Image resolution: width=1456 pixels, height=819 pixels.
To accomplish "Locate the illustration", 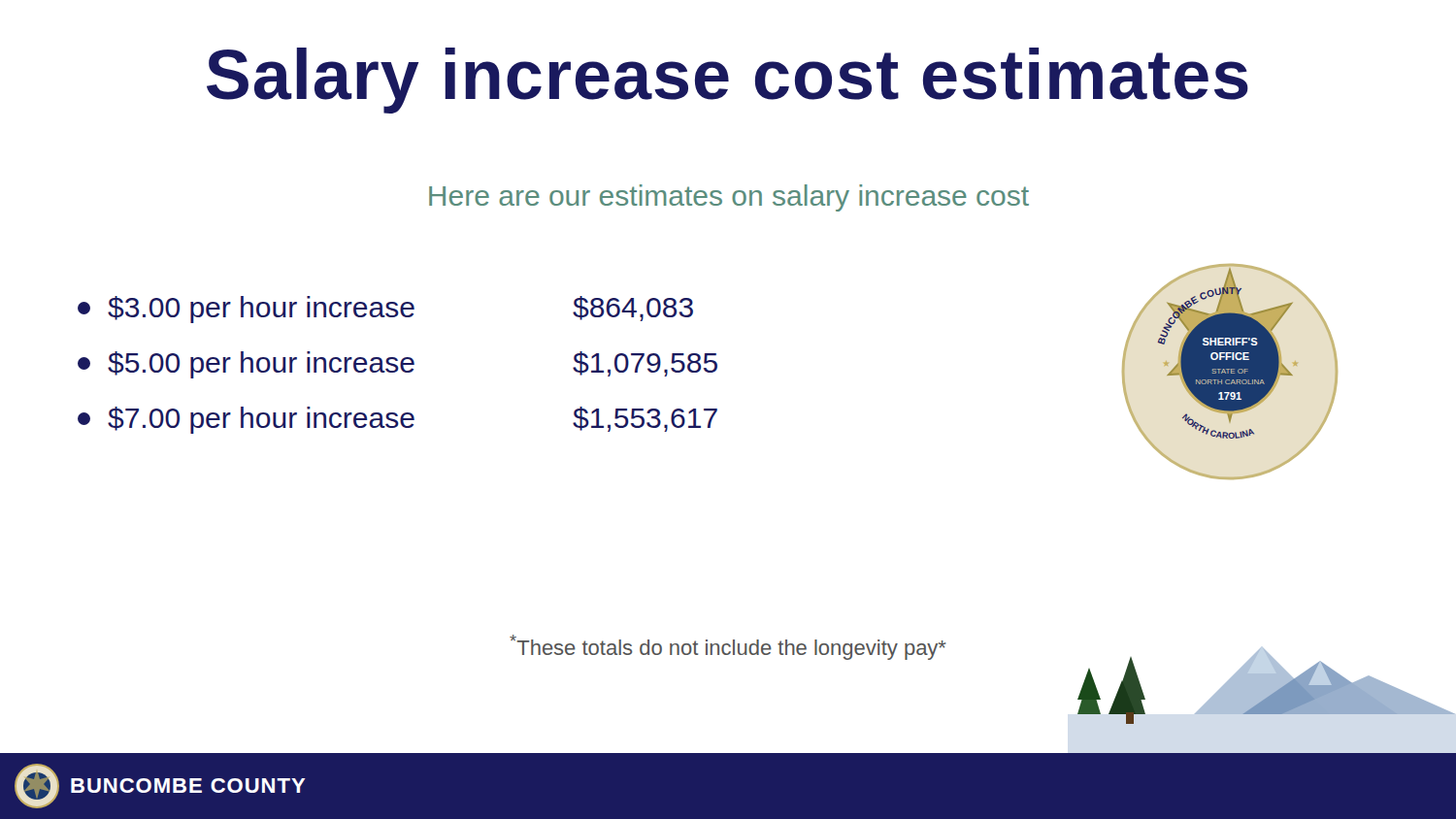I will pyautogui.click(x=1262, y=690).
